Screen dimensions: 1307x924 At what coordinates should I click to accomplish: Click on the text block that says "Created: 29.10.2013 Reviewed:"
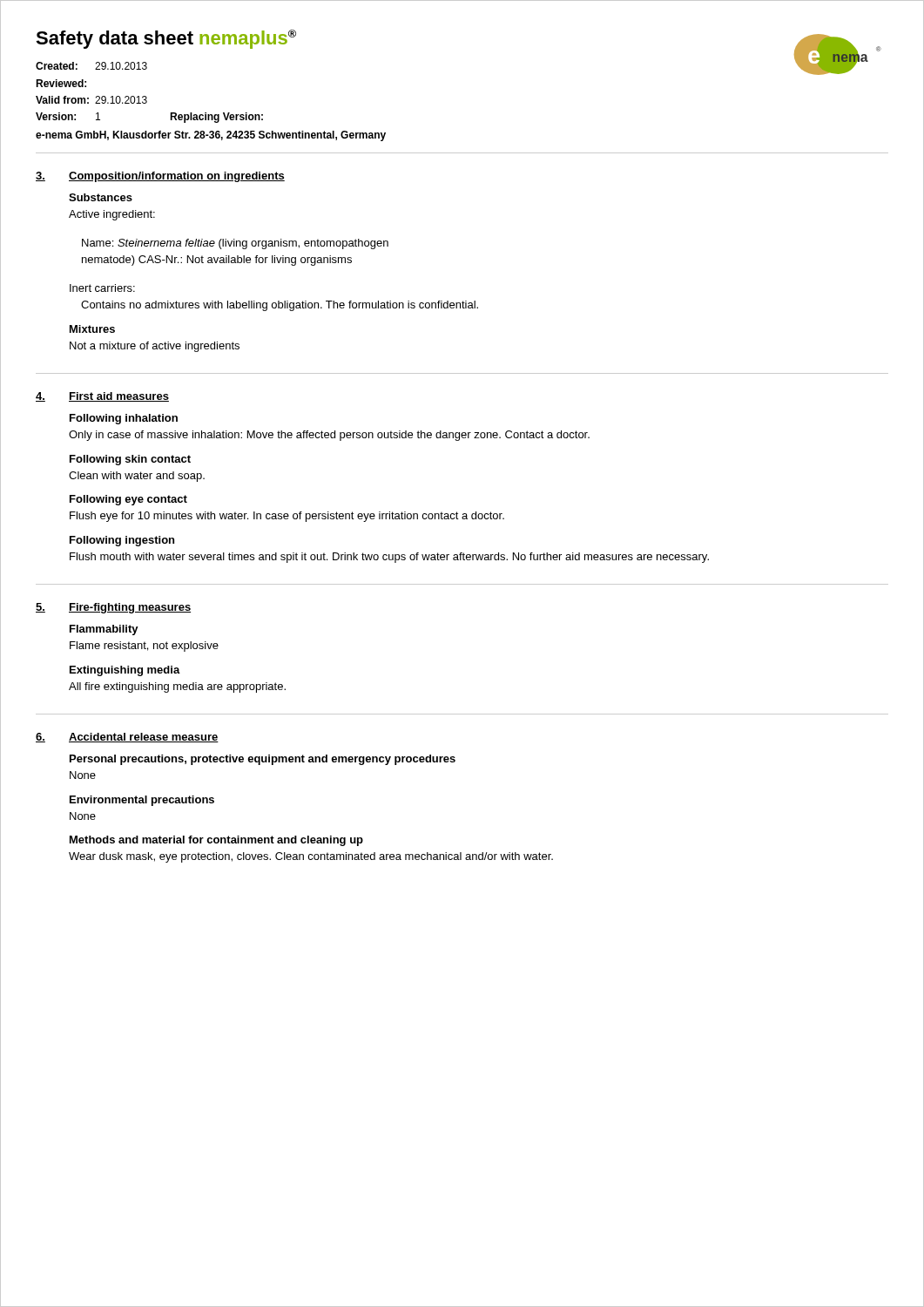coord(58,66)
